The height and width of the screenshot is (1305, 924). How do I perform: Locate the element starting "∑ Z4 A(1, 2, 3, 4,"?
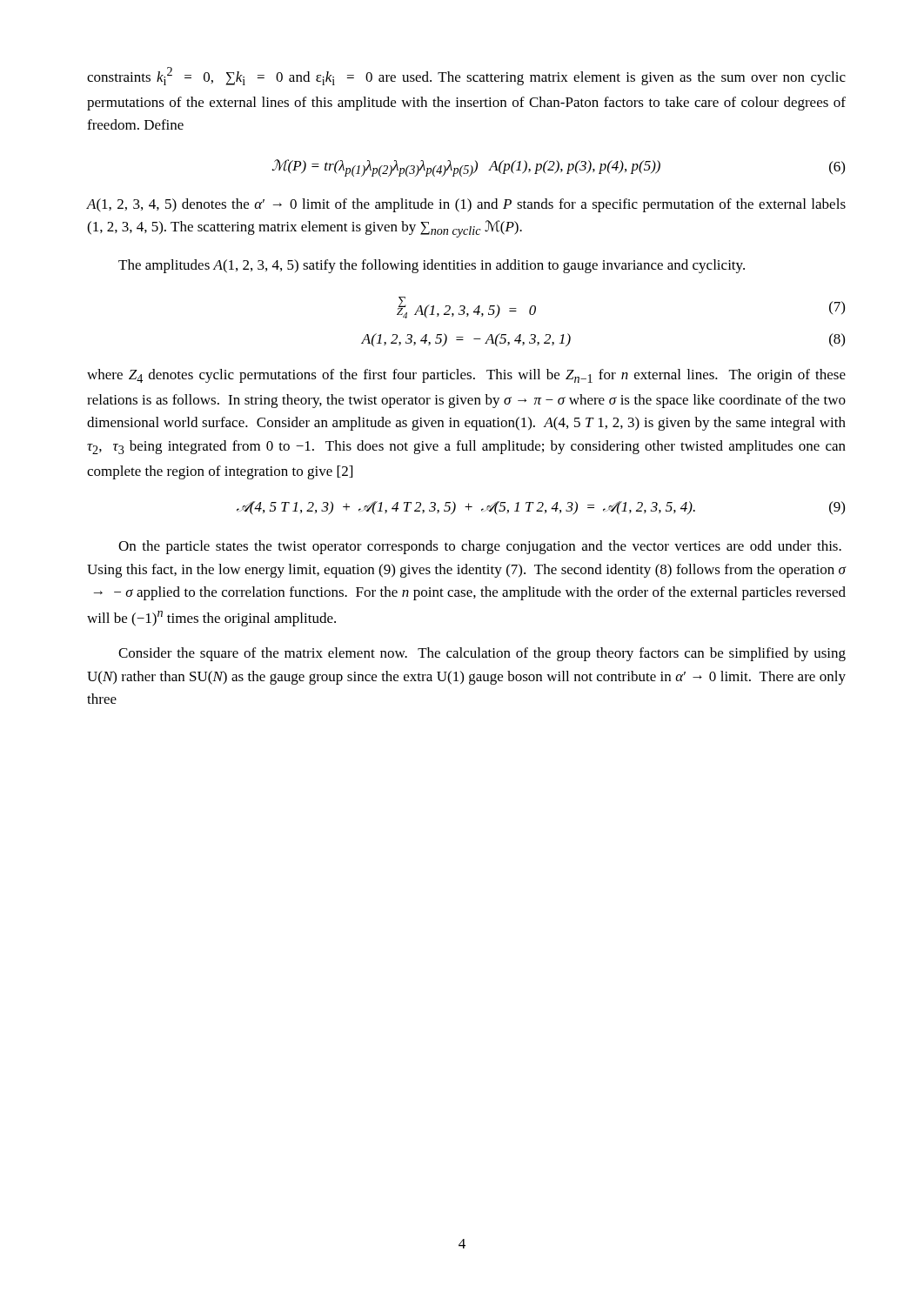pos(466,307)
